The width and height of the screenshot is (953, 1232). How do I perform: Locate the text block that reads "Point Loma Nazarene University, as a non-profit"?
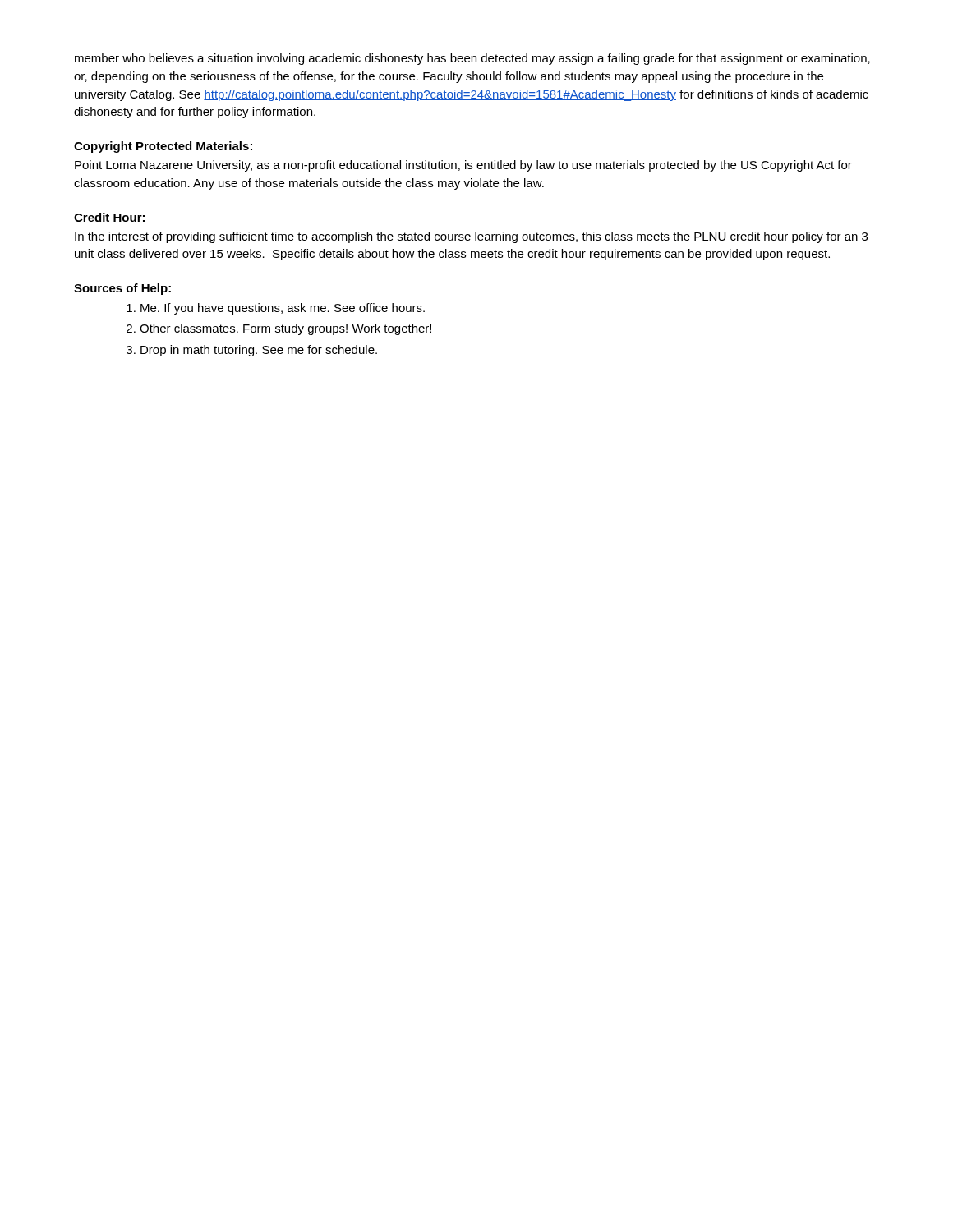pos(463,174)
